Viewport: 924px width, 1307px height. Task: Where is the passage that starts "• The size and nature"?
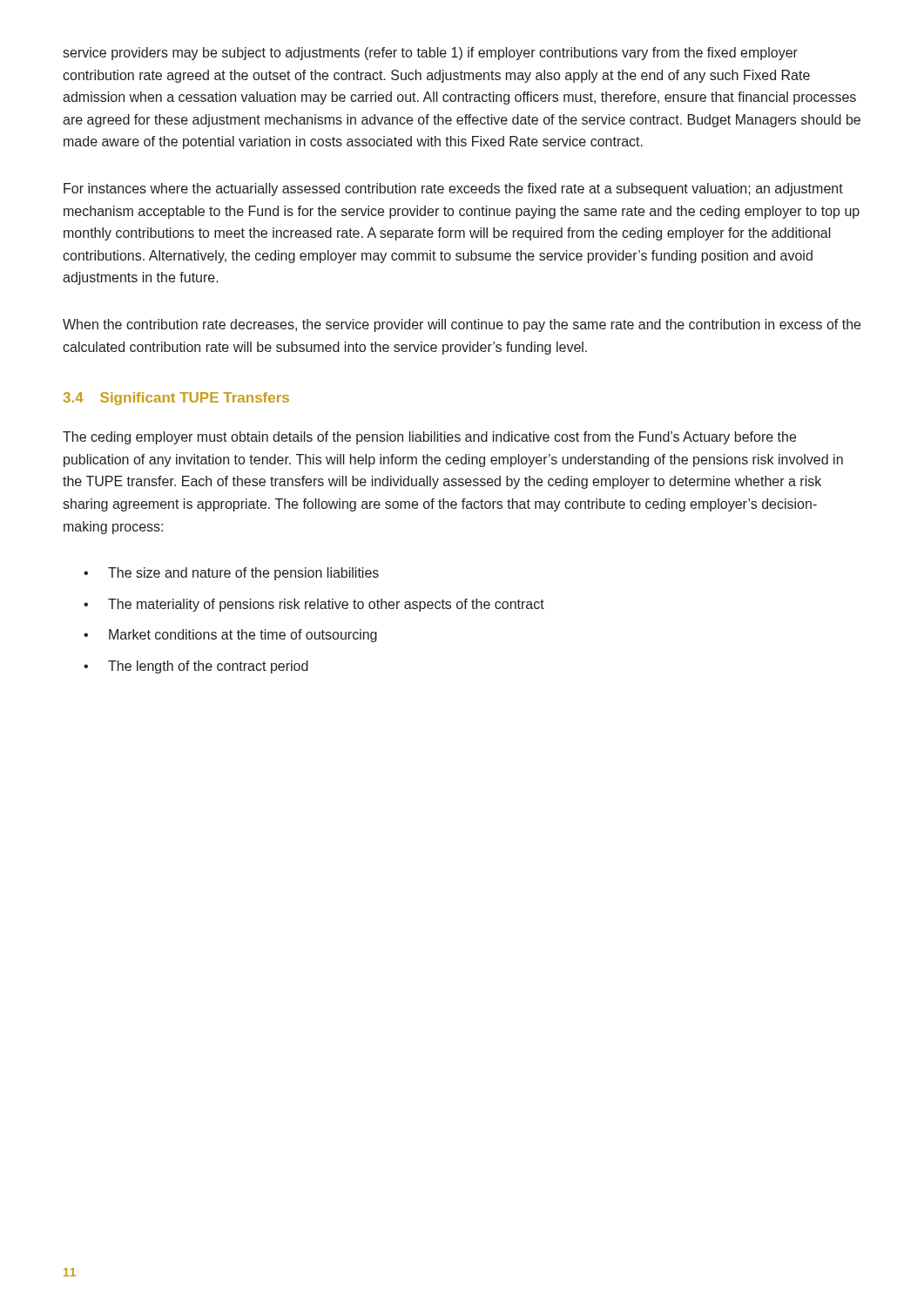coord(231,574)
